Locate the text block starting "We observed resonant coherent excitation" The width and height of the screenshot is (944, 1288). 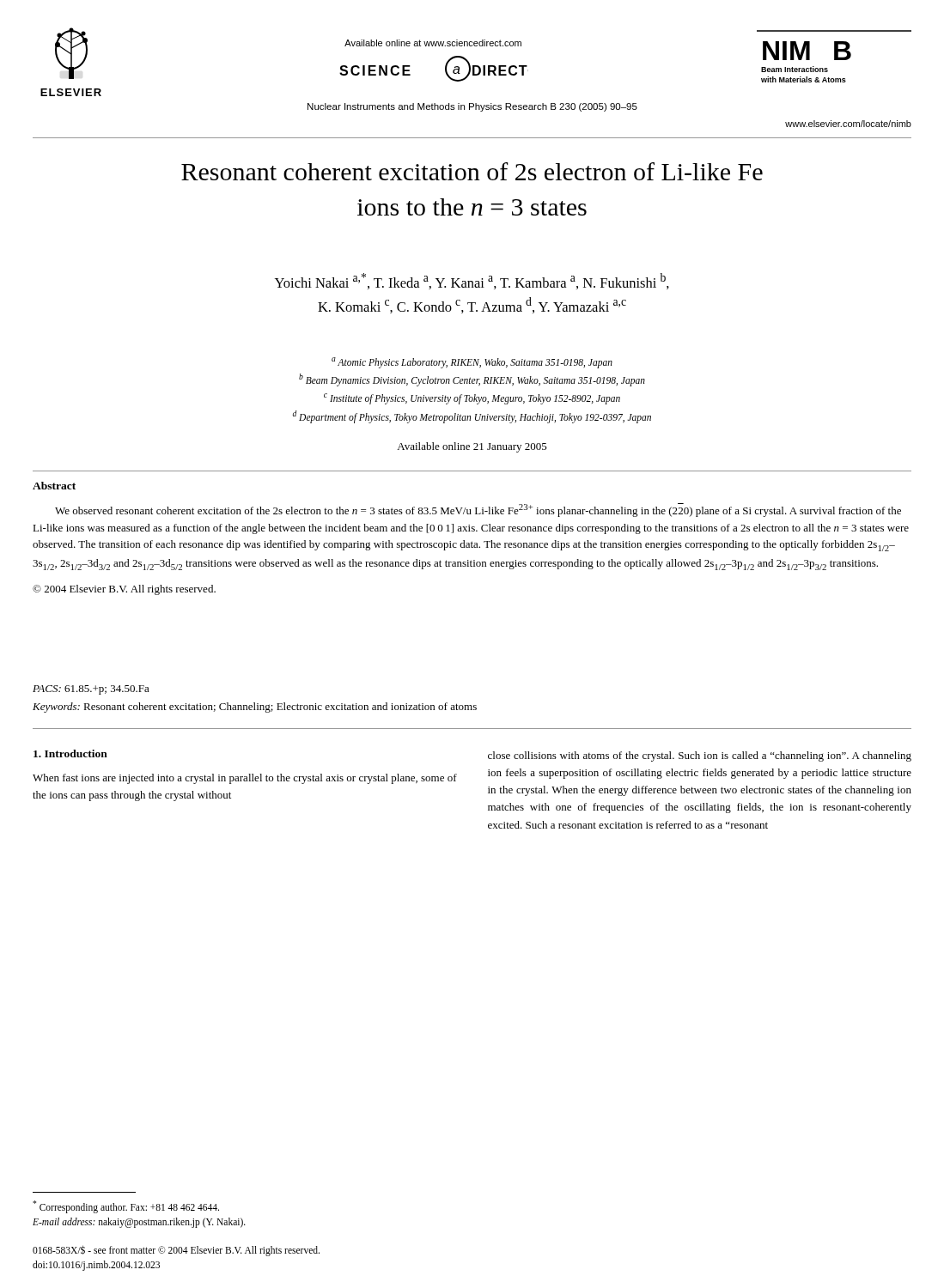471,537
